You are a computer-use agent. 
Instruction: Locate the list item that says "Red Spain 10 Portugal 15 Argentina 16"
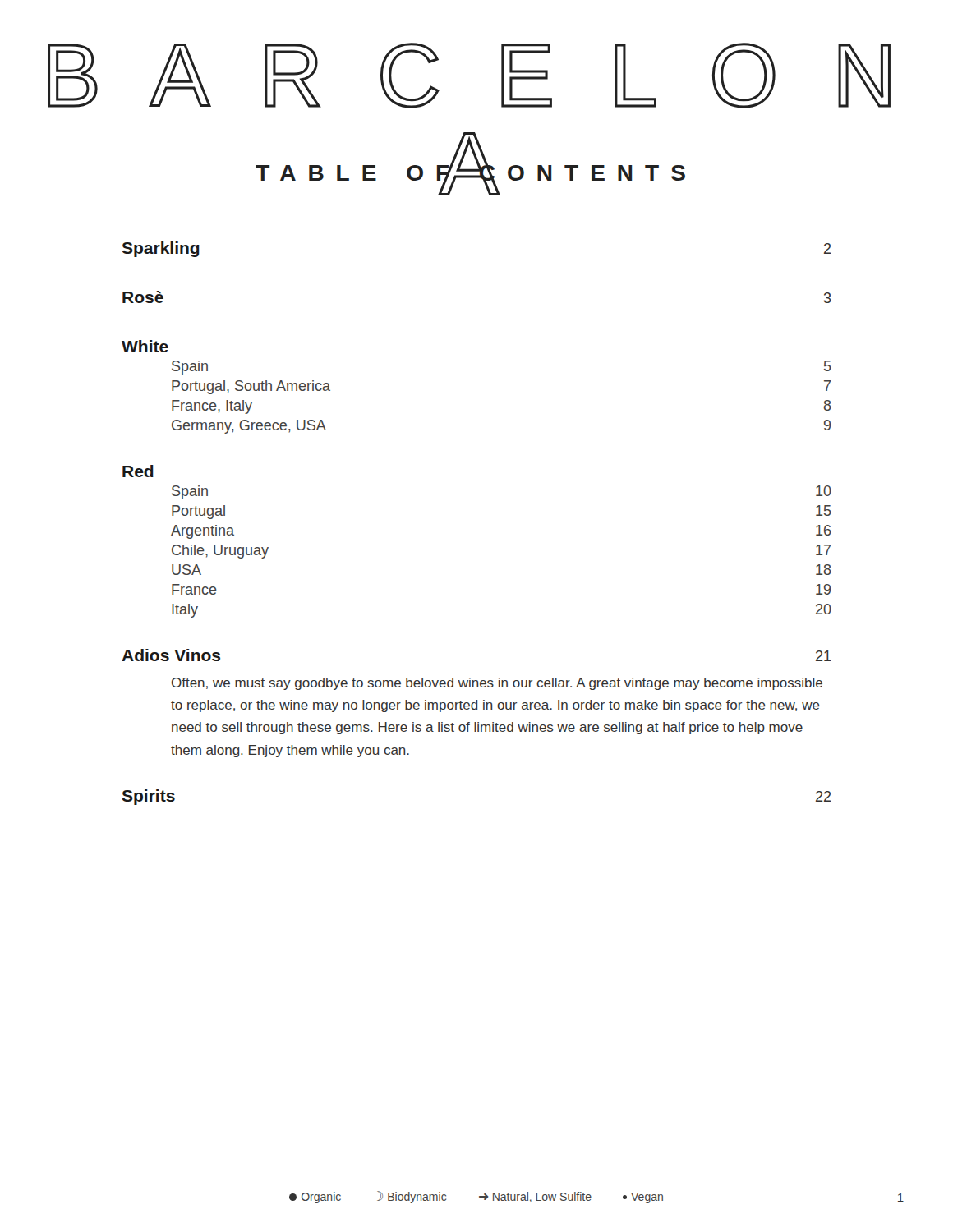coord(138,471)
